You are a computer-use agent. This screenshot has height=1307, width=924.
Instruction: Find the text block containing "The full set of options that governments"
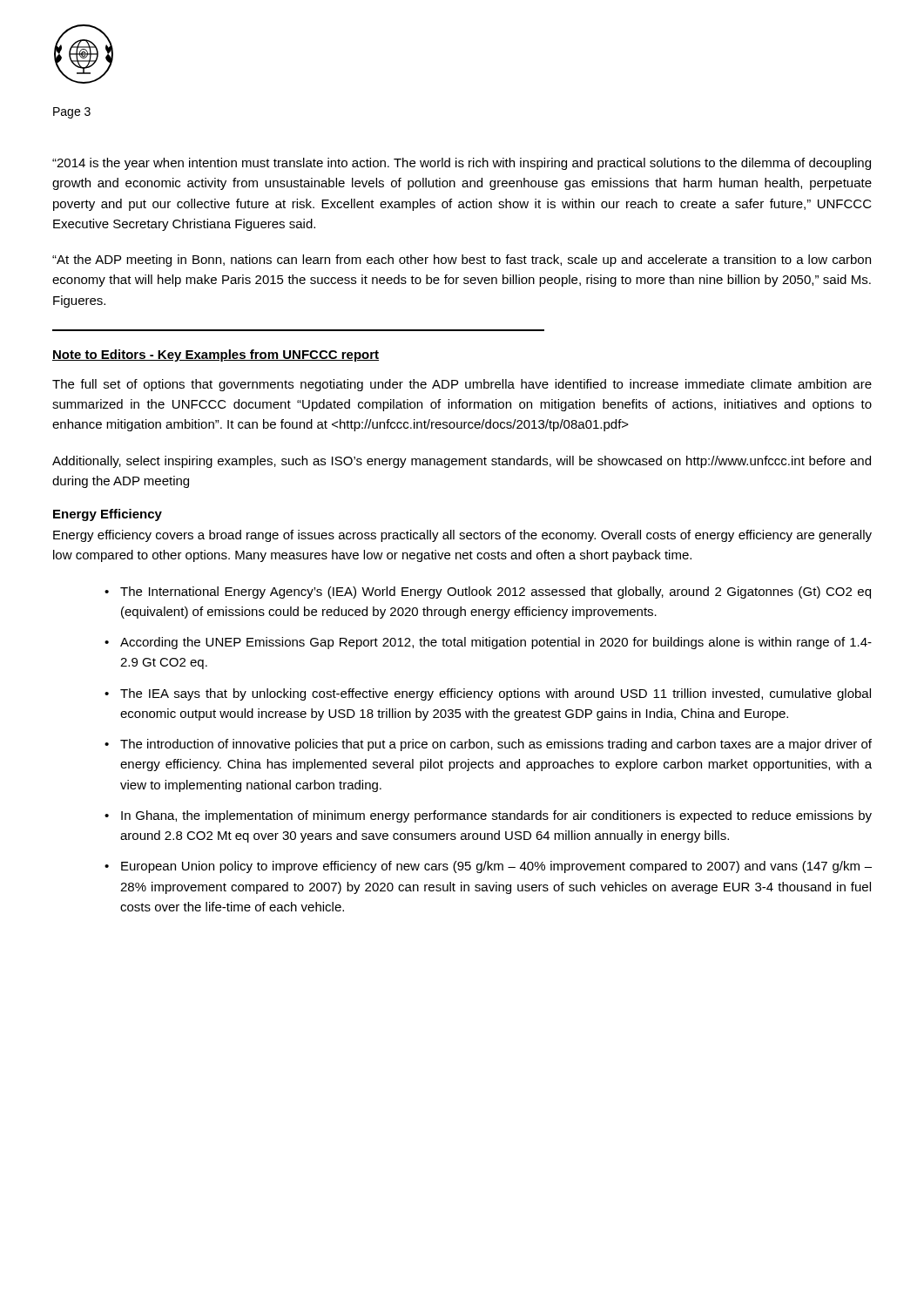coord(462,404)
